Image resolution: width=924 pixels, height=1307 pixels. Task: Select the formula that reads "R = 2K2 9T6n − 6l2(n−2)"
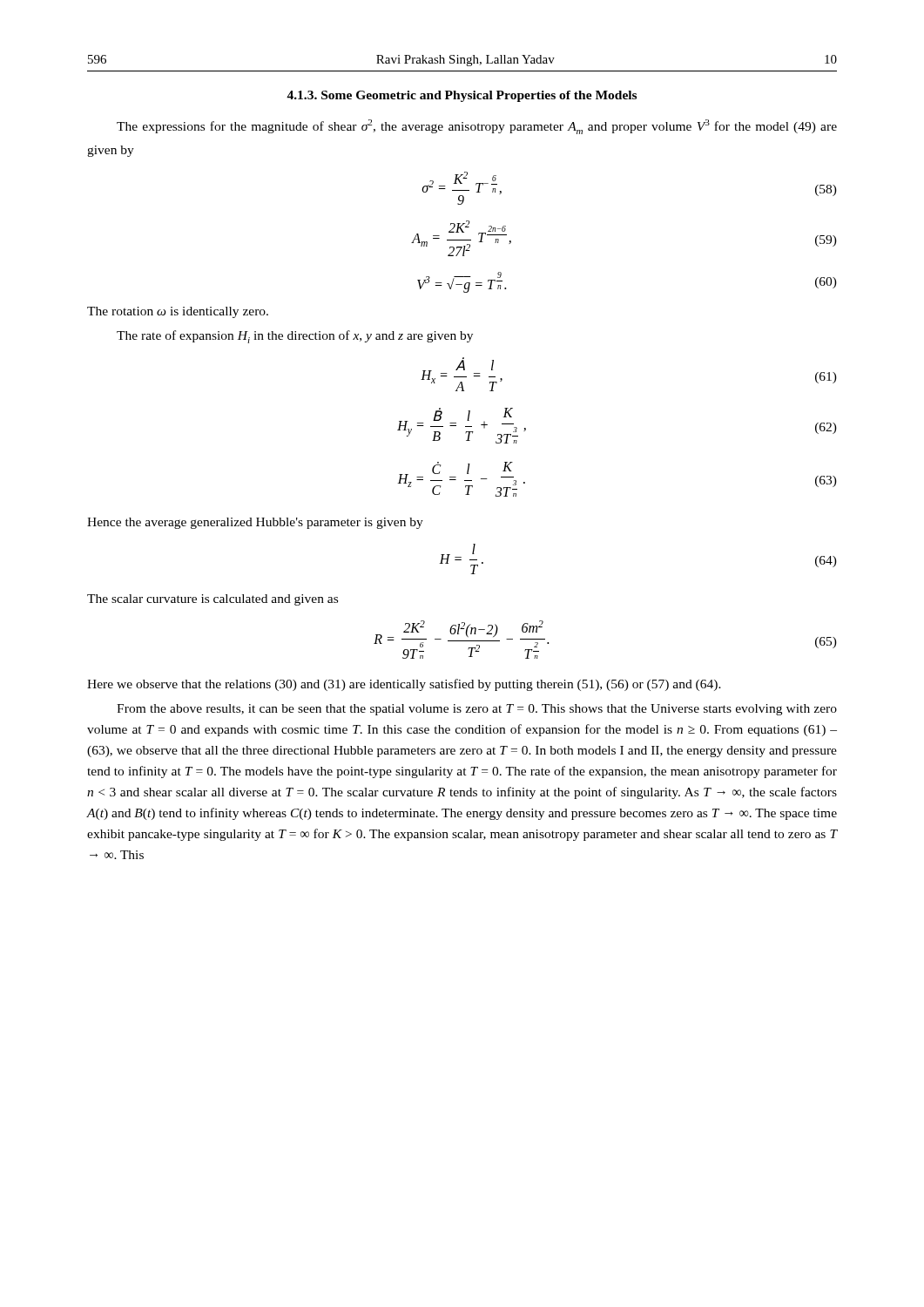click(462, 641)
